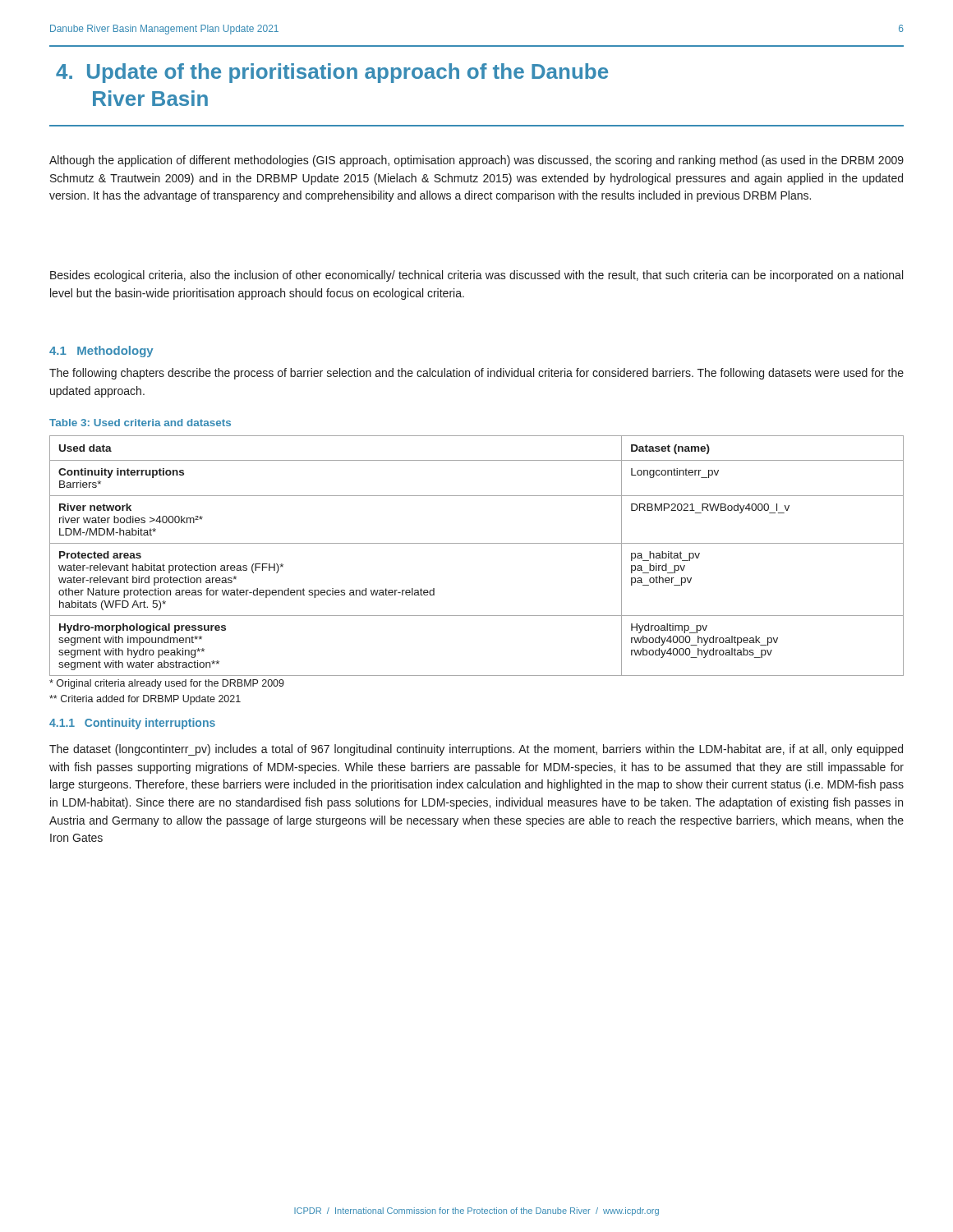Click on the text block that says "The following chapters describe"

(x=476, y=382)
